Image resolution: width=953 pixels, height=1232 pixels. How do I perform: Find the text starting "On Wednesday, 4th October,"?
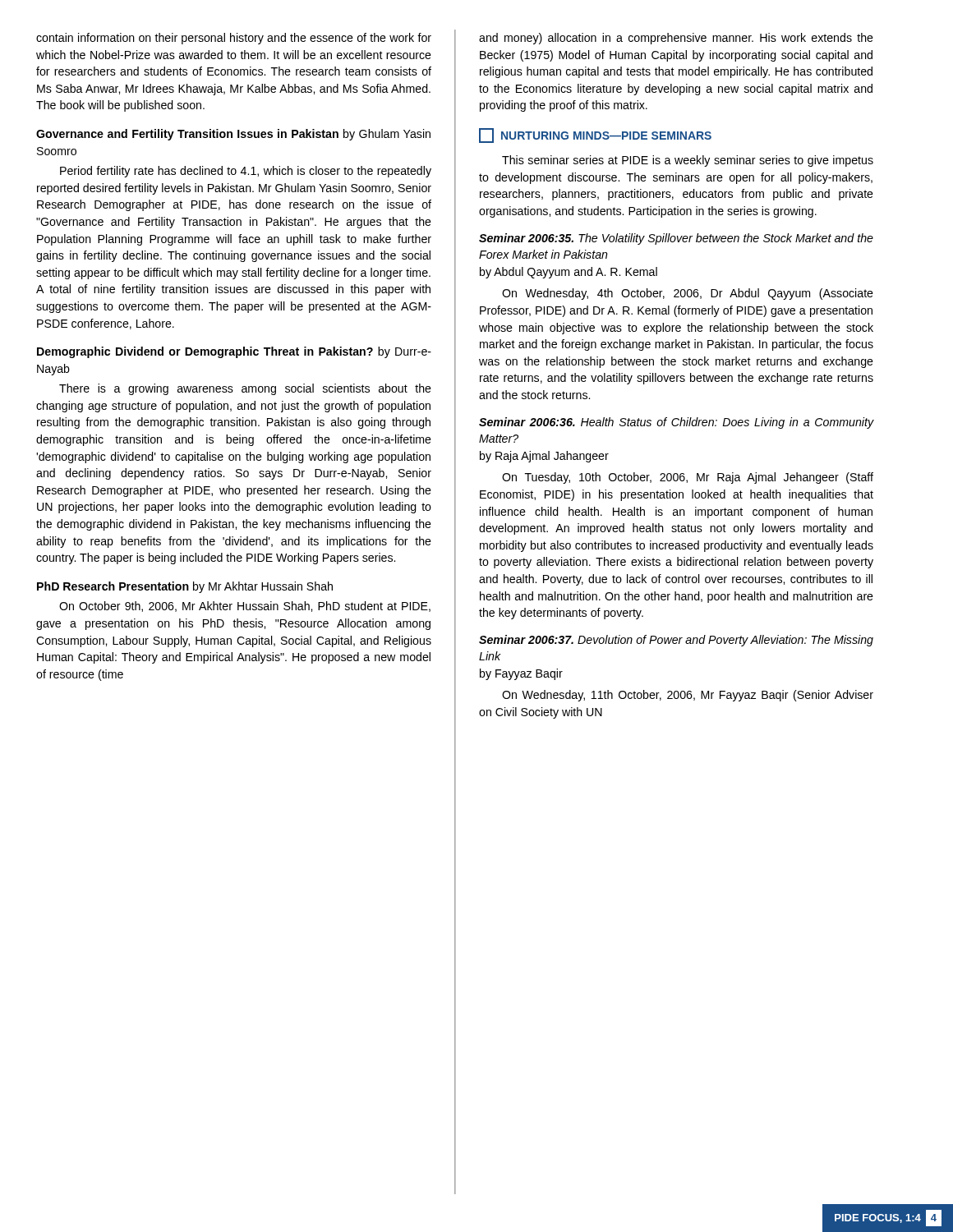tap(676, 345)
